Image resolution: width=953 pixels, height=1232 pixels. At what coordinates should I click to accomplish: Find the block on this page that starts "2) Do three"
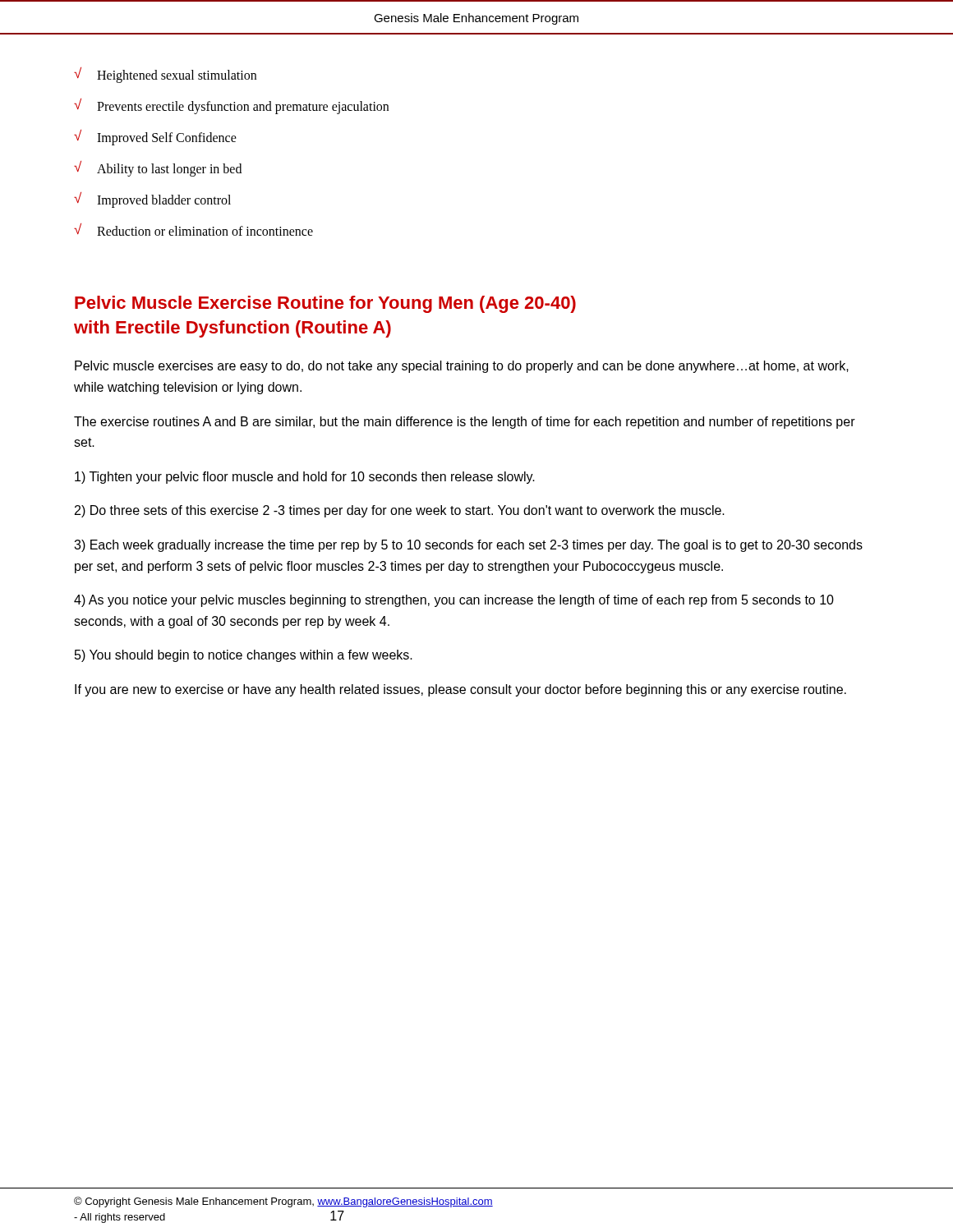[400, 511]
